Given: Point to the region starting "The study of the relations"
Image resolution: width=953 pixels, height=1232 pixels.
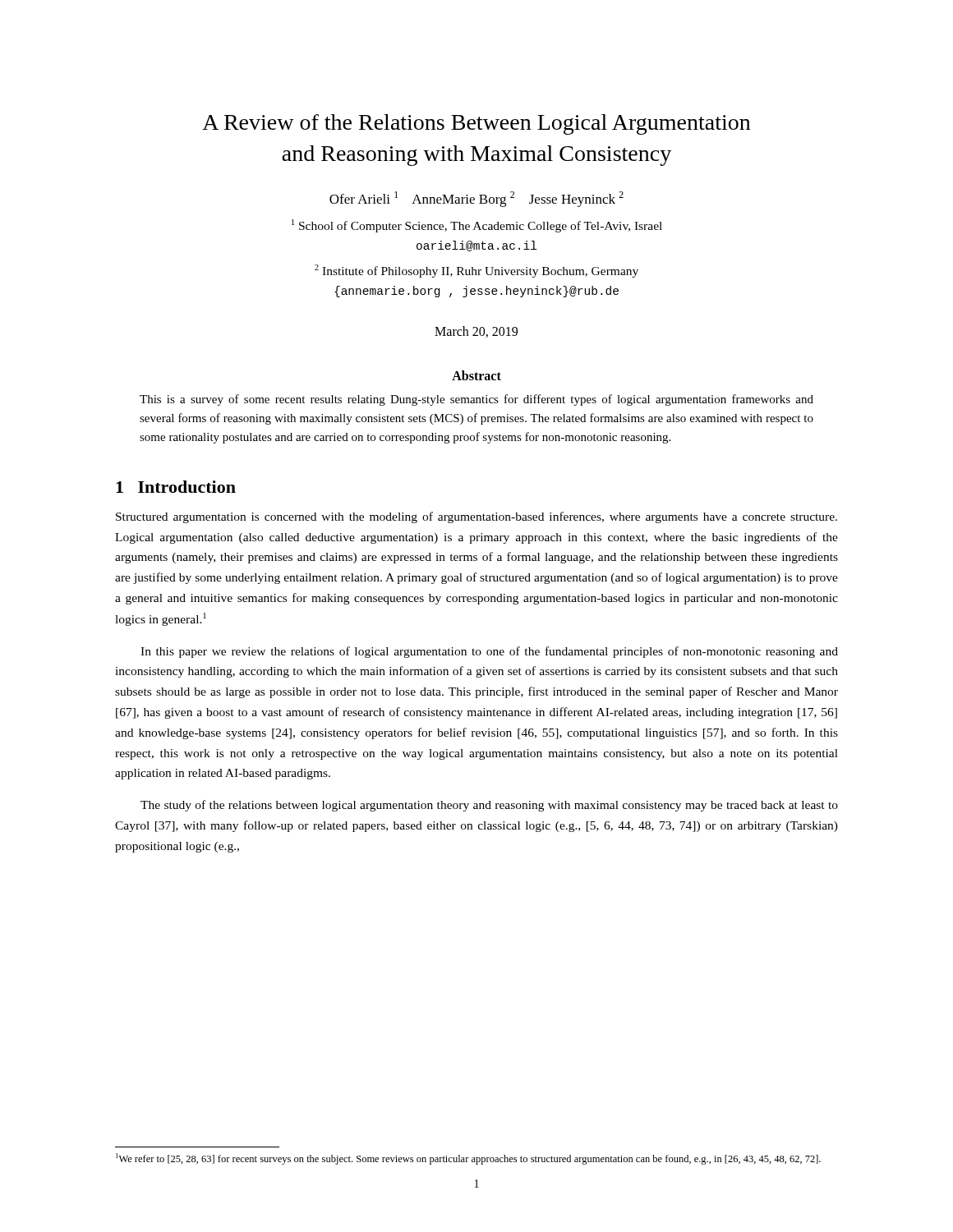Looking at the screenshot, I should tap(476, 825).
